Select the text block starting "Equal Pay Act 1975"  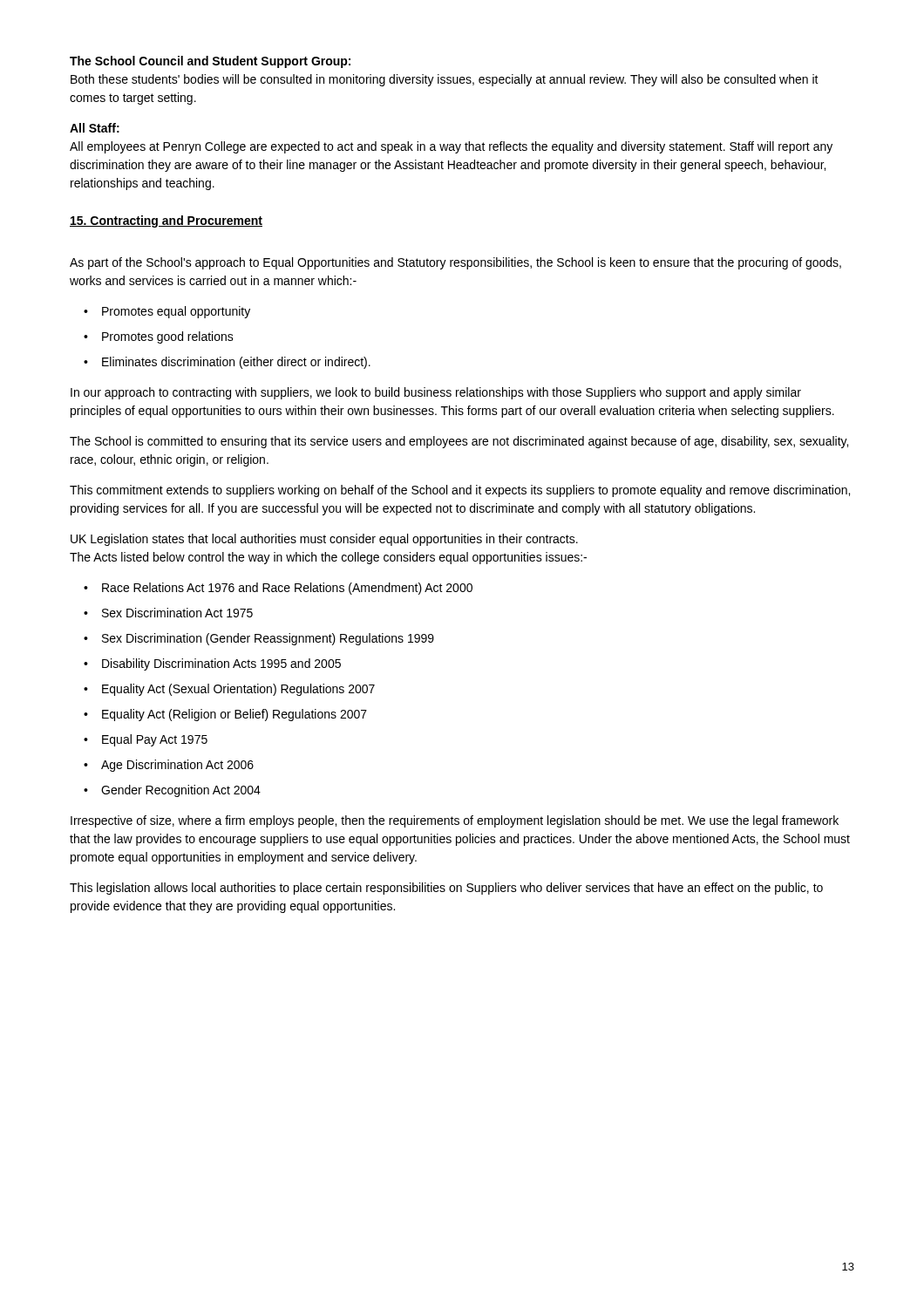[x=154, y=739]
